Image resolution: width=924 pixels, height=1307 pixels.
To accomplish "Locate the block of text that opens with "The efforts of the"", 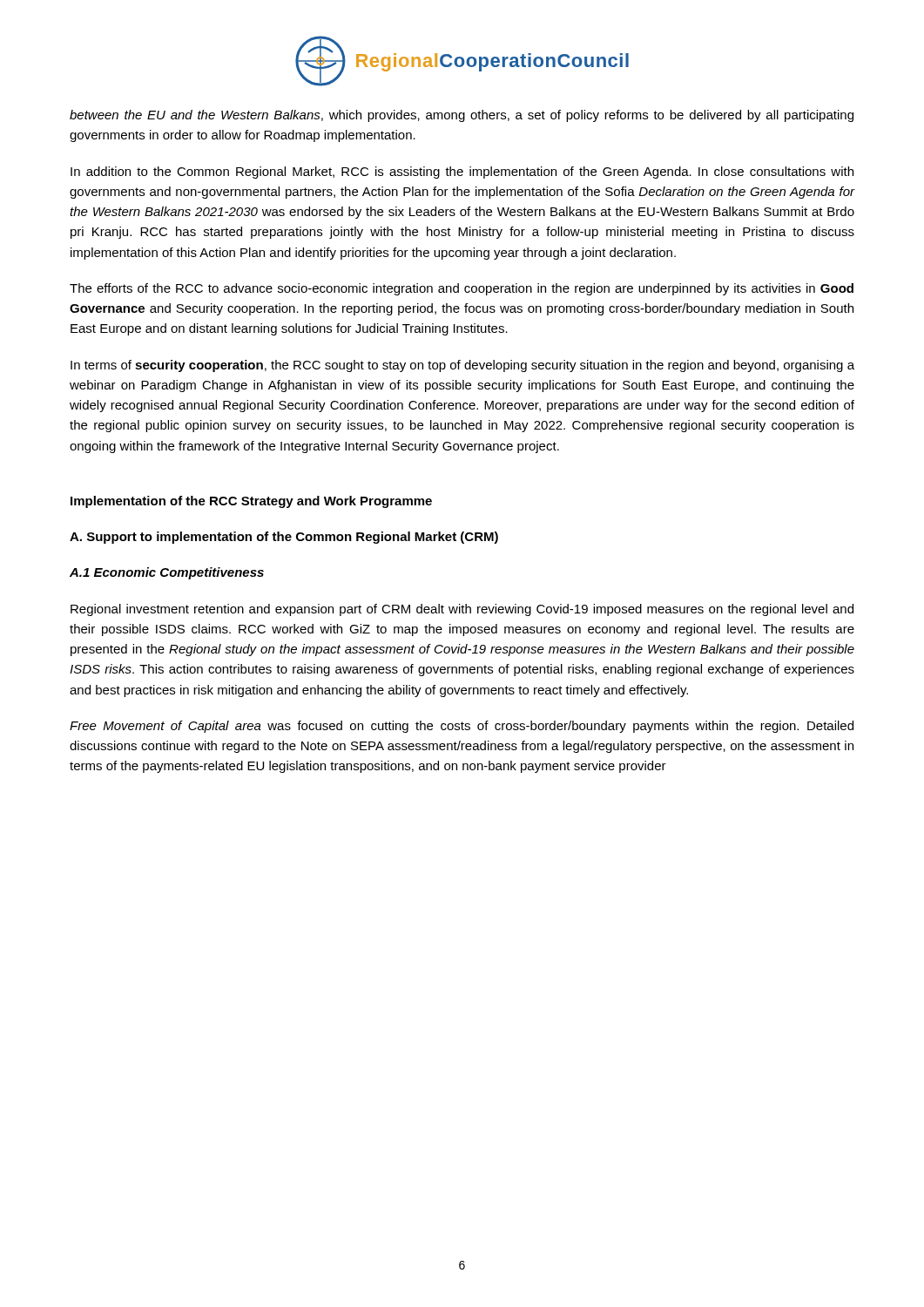I will pyautogui.click(x=462, y=308).
